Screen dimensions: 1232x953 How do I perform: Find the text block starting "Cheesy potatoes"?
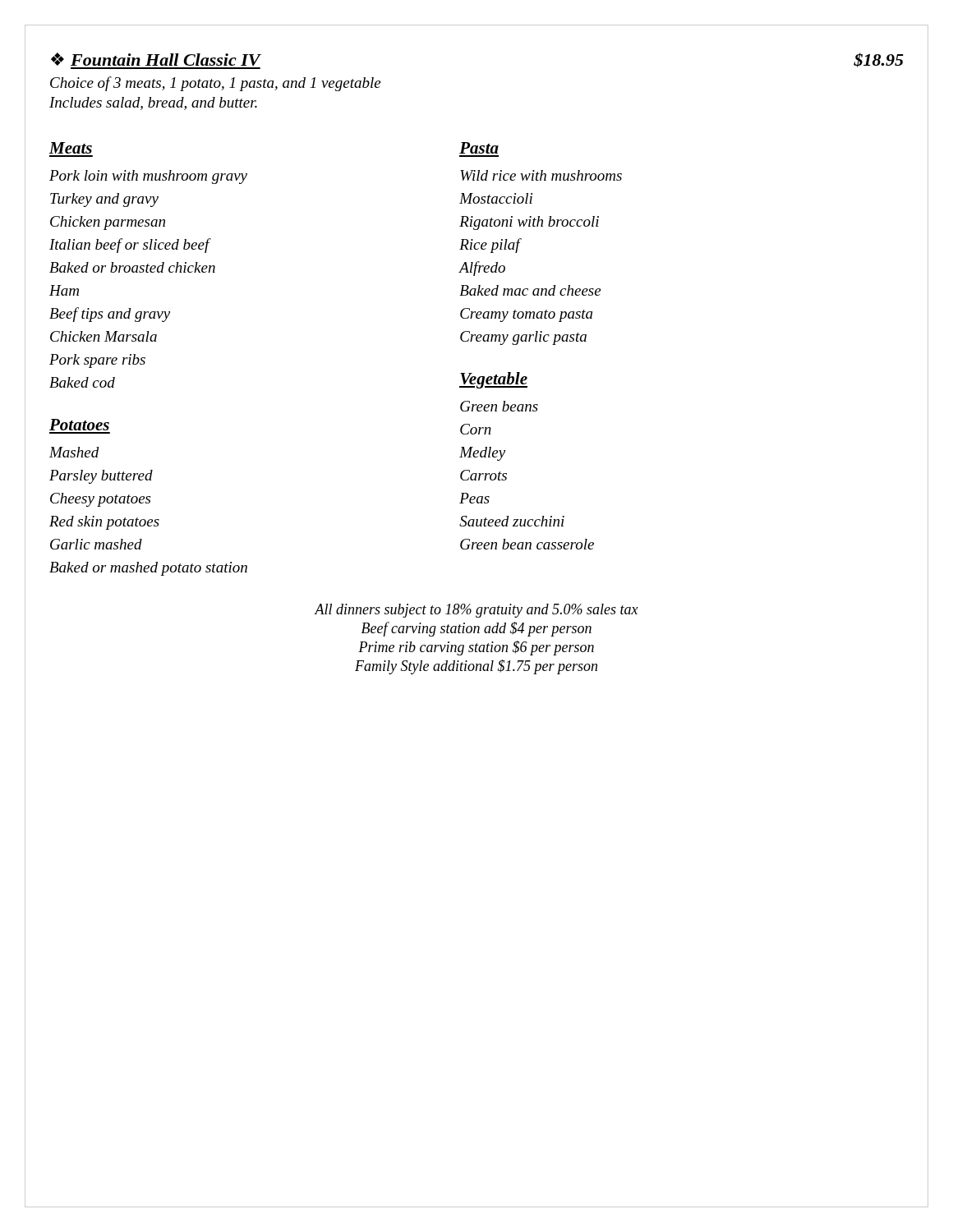pyautogui.click(x=100, y=498)
